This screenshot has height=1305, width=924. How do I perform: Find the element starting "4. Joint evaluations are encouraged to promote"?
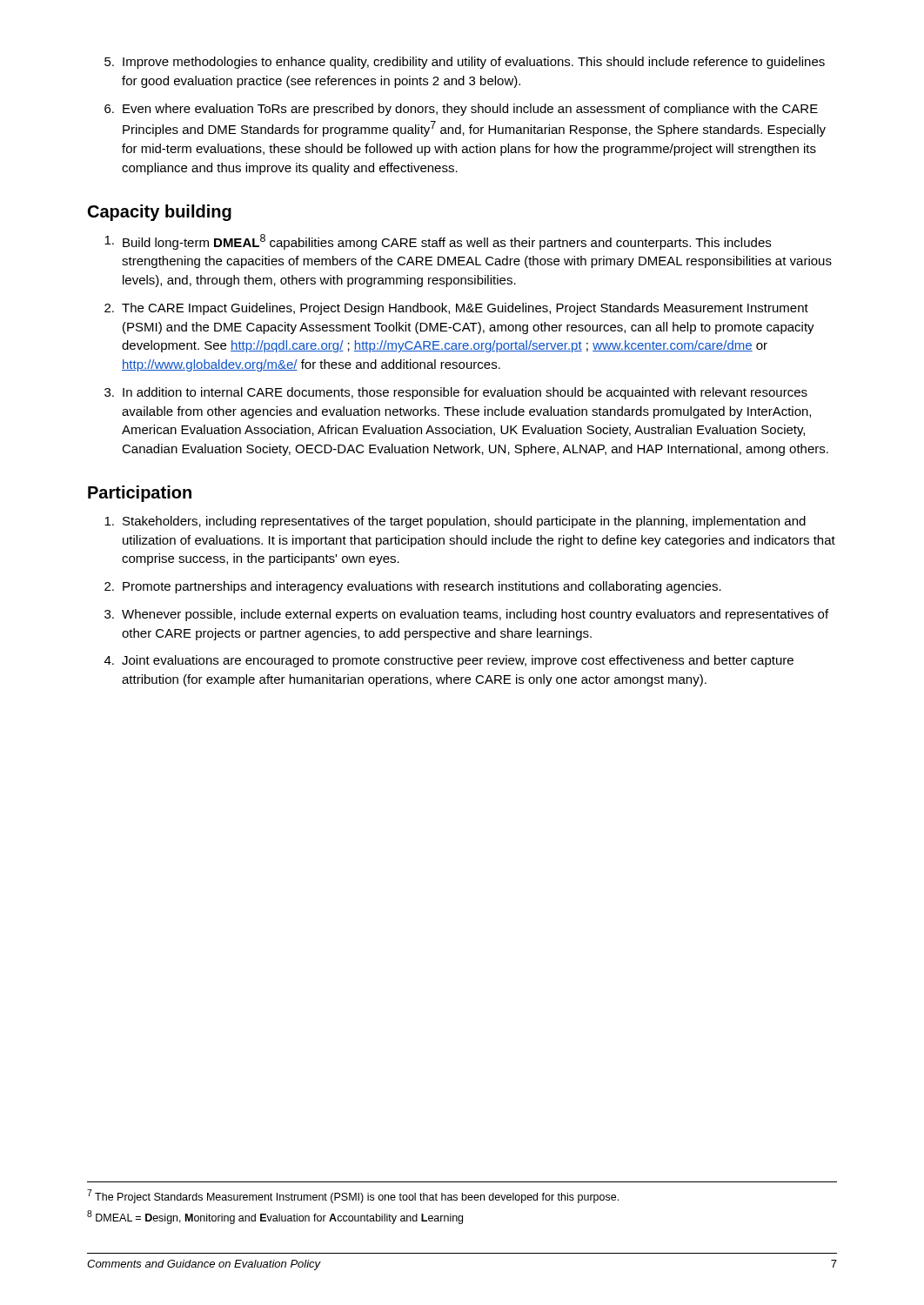[462, 670]
